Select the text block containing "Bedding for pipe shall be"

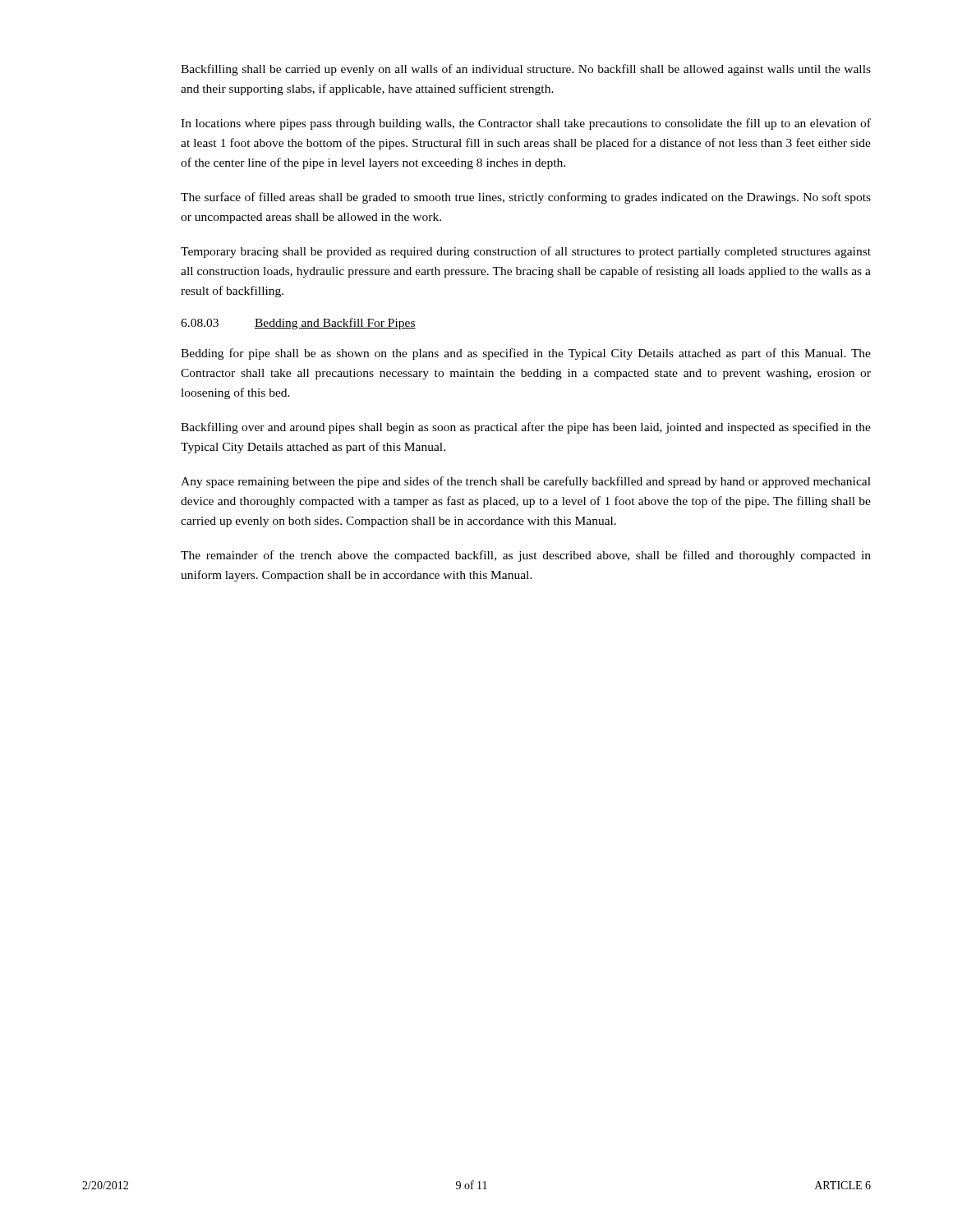(x=526, y=373)
